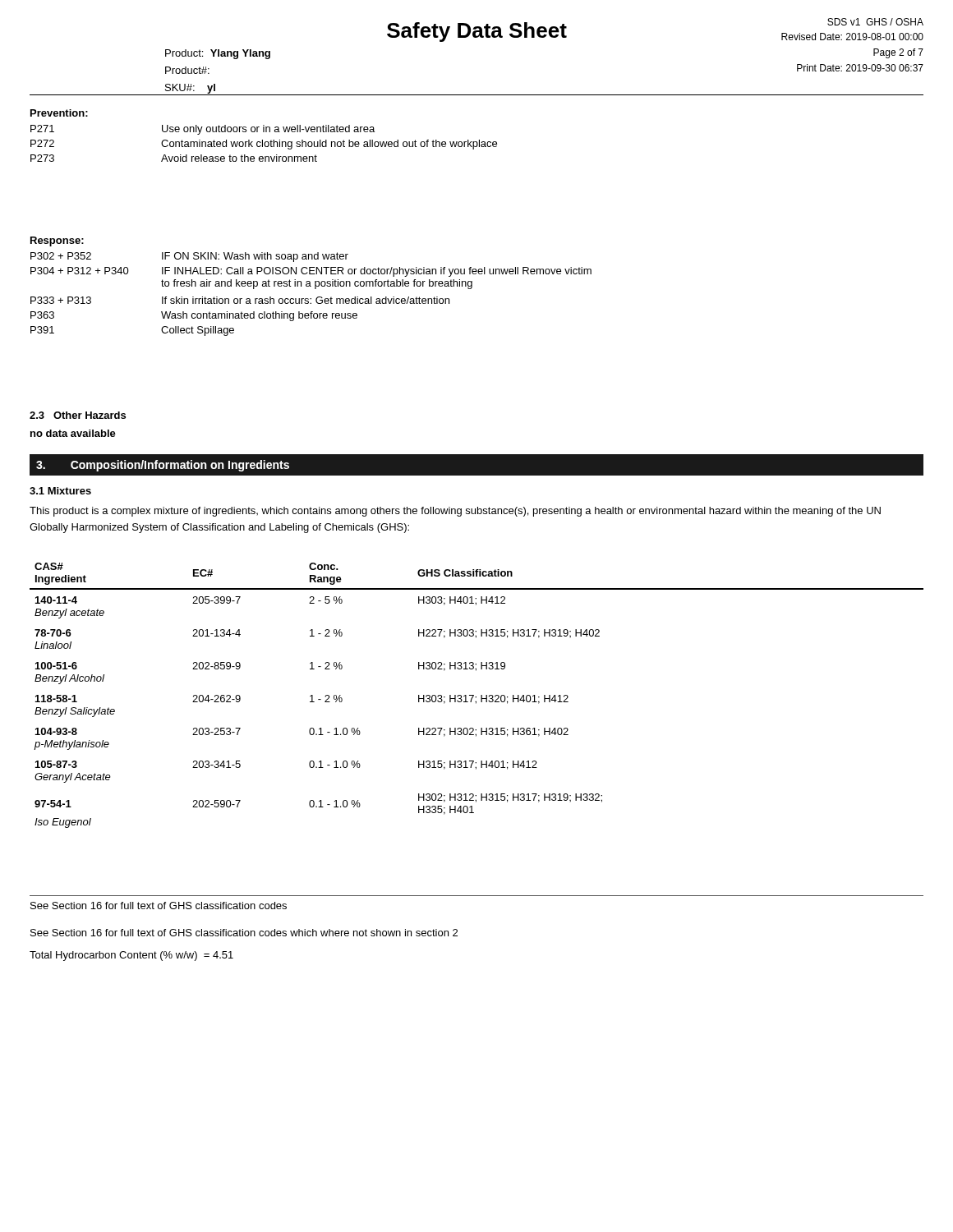Find the text that says "Product: Ylang Ylang Product#: SKU#: yl"
The width and height of the screenshot is (953, 1232).
click(x=218, y=70)
